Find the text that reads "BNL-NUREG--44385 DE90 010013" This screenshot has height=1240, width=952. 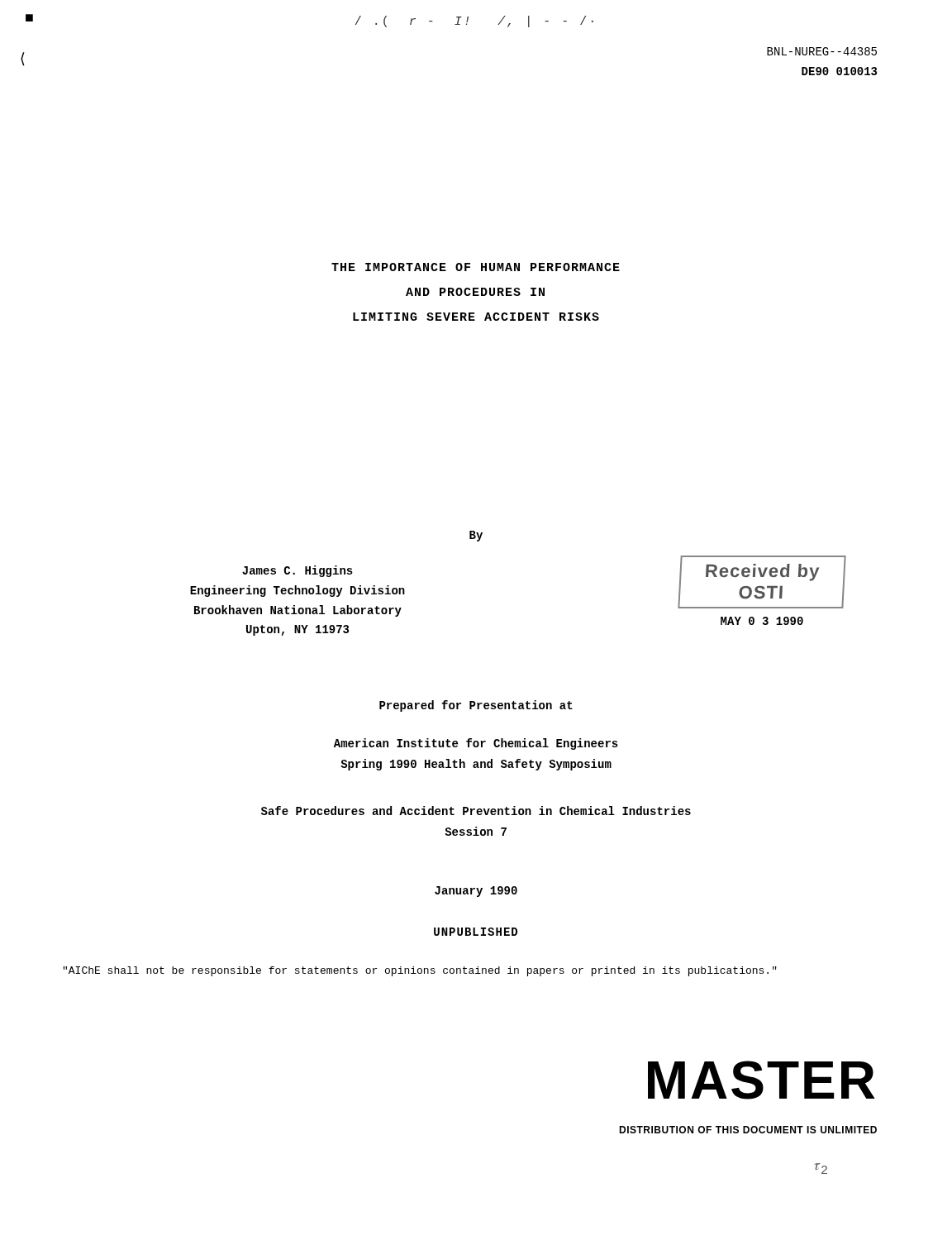pyautogui.click(x=822, y=62)
